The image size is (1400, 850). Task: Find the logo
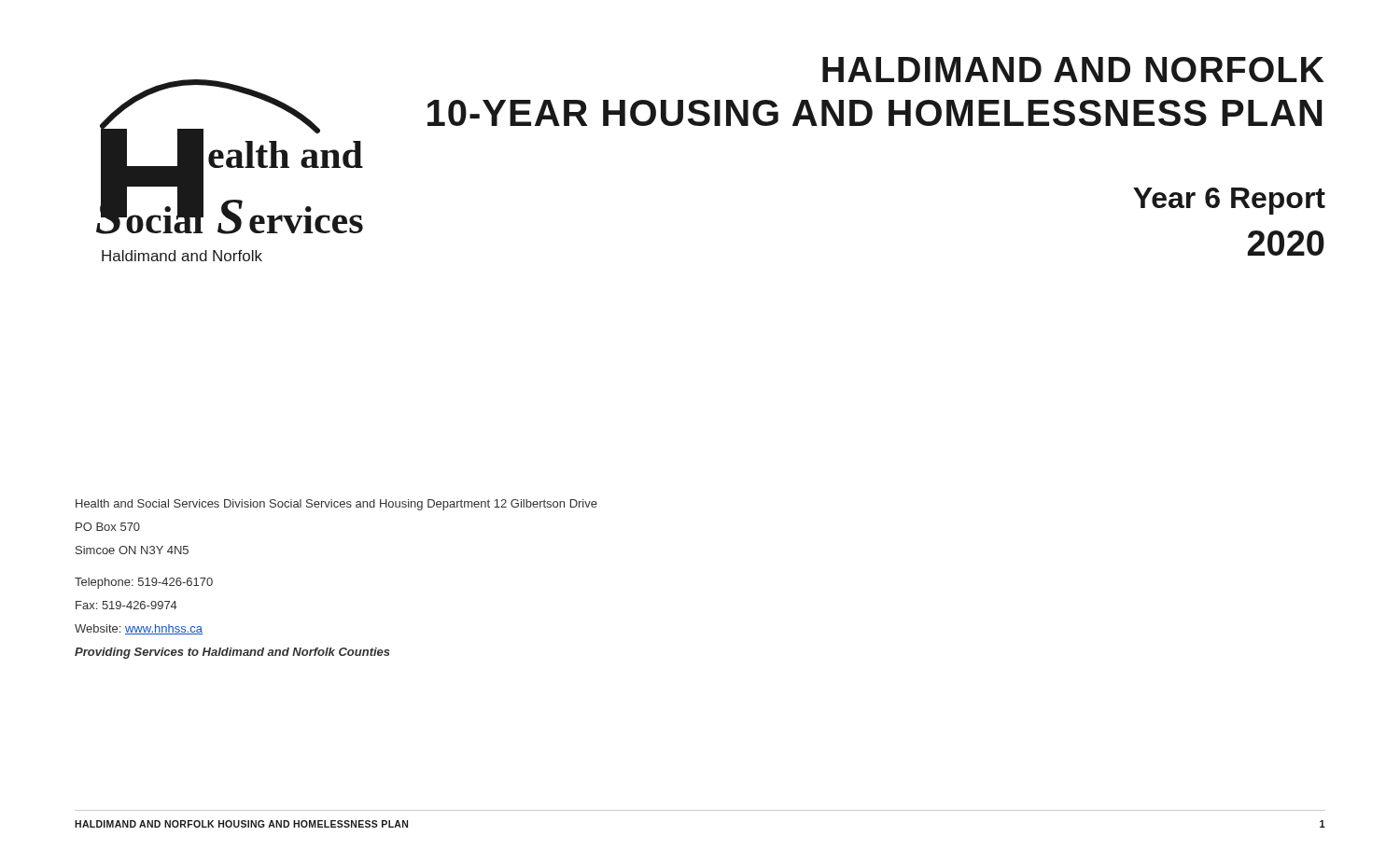[x=224, y=163]
